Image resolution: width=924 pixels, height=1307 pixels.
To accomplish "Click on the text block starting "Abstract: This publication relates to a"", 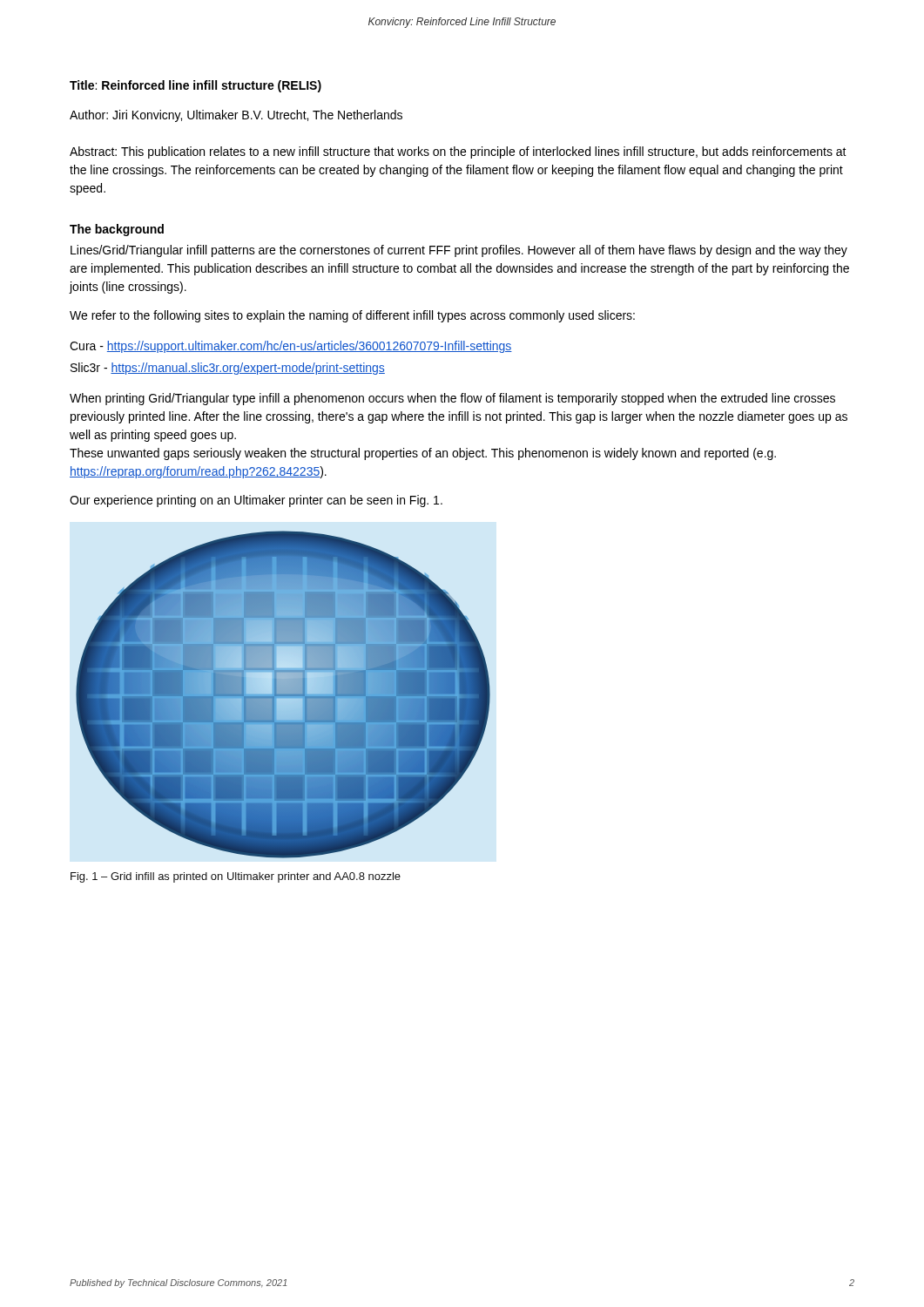I will coord(458,170).
